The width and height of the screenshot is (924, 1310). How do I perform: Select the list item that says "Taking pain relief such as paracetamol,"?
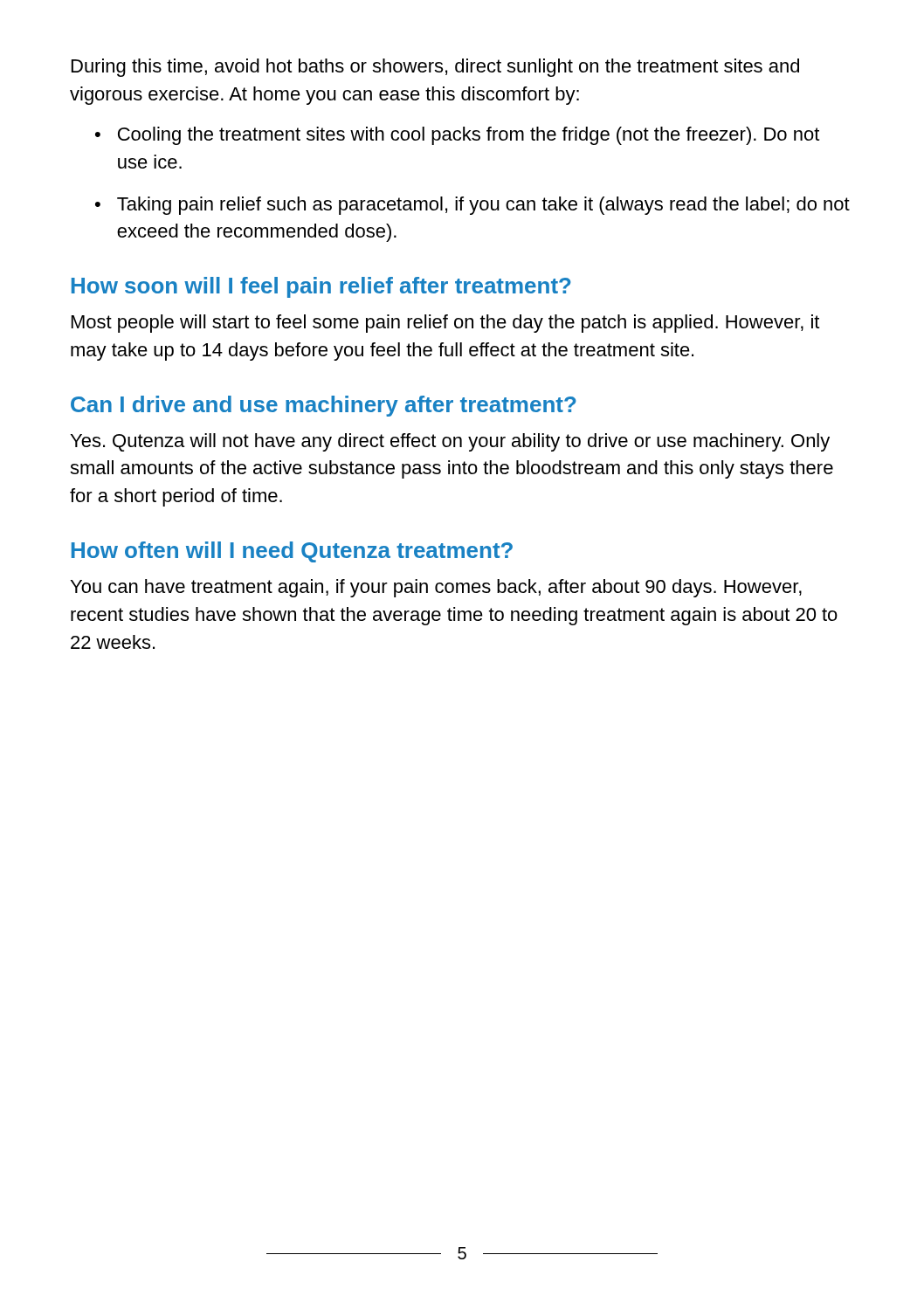[x=485, y=218]
